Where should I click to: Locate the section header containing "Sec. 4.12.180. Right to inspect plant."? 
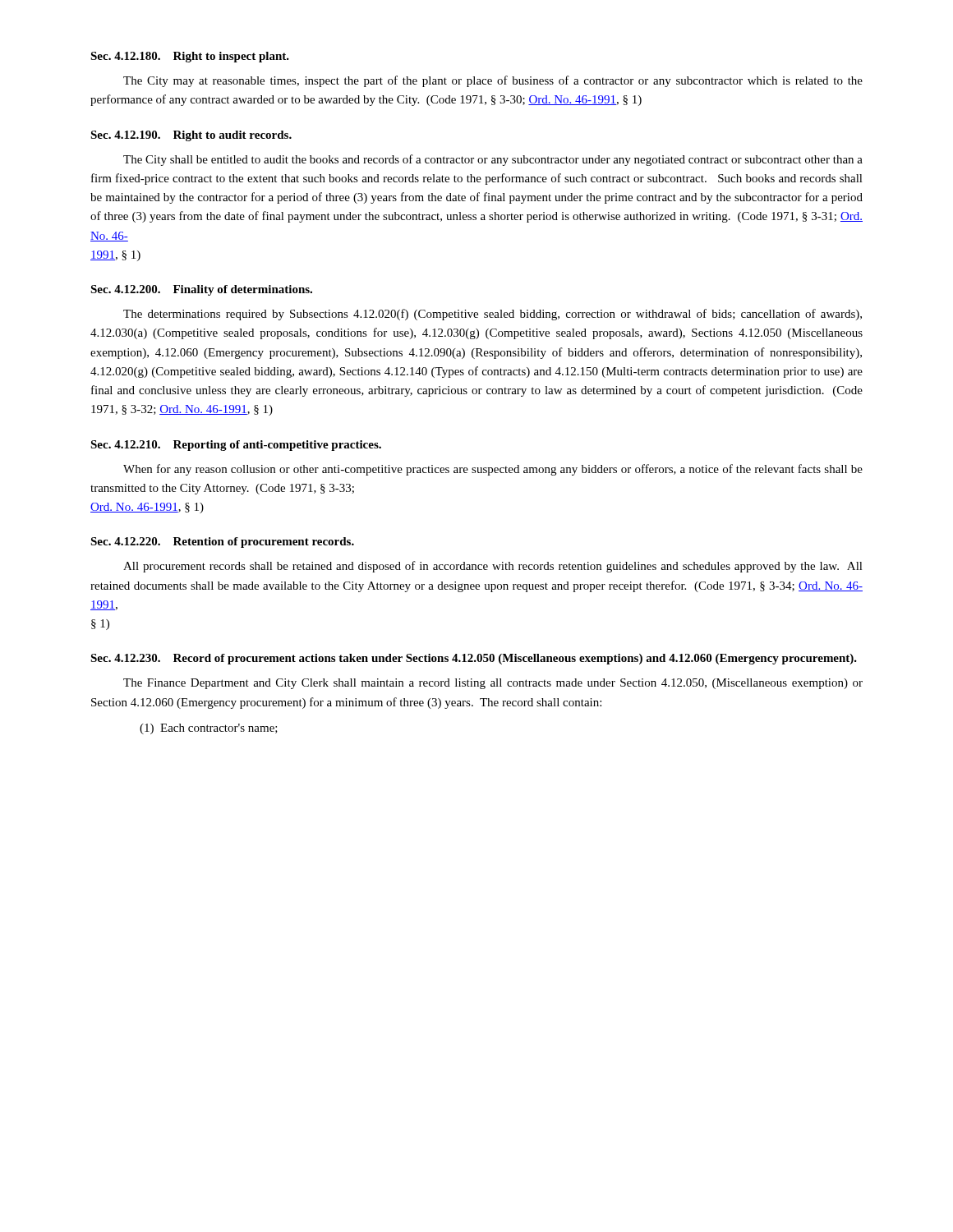click(x=190, y=56)
